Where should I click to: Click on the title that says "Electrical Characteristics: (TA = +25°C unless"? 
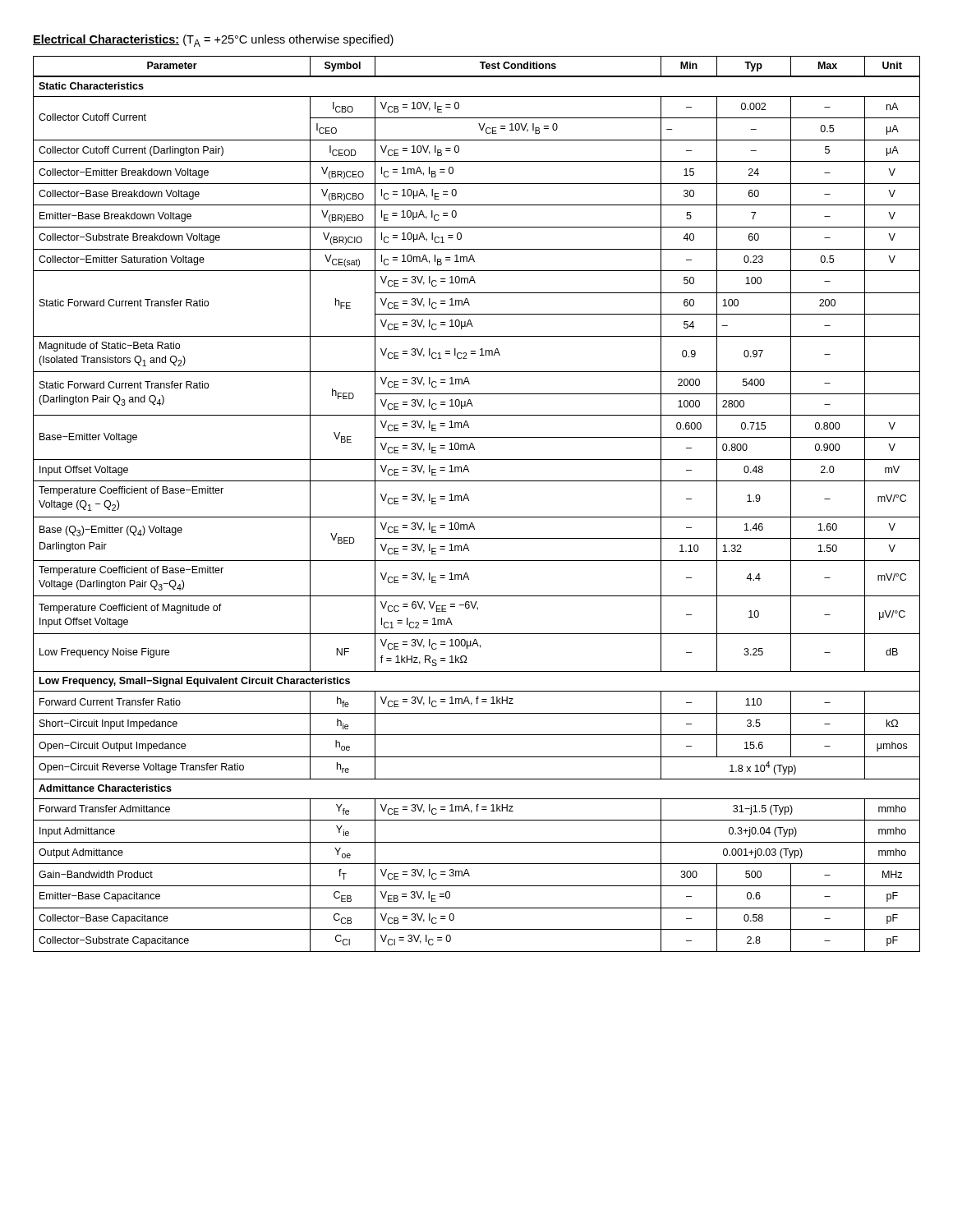click(213, 41)
